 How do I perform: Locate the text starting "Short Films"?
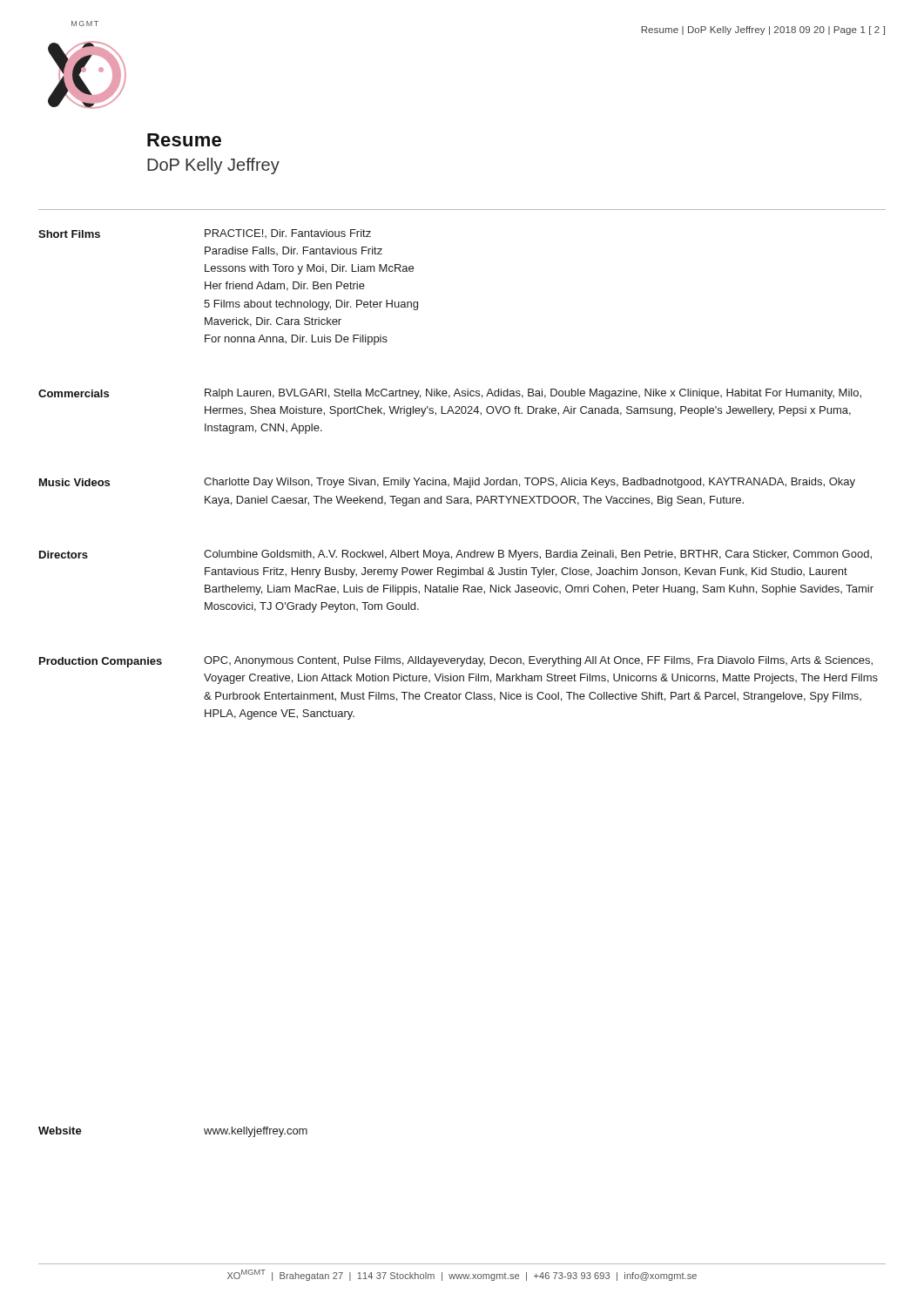(69, 234)
